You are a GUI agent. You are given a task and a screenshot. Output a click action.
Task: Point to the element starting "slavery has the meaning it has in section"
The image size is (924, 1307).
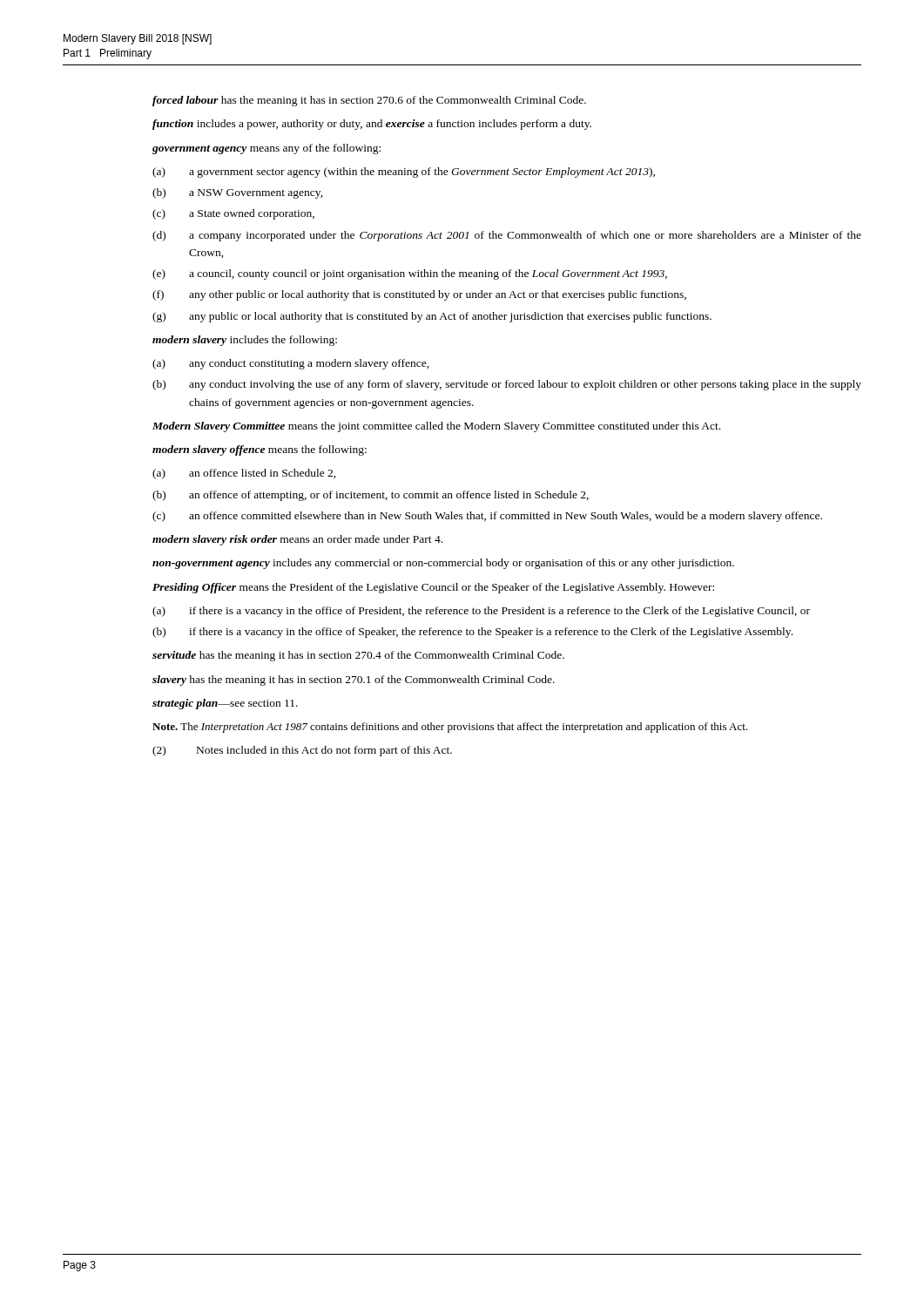pyautogui.click(x=507, y=679)
